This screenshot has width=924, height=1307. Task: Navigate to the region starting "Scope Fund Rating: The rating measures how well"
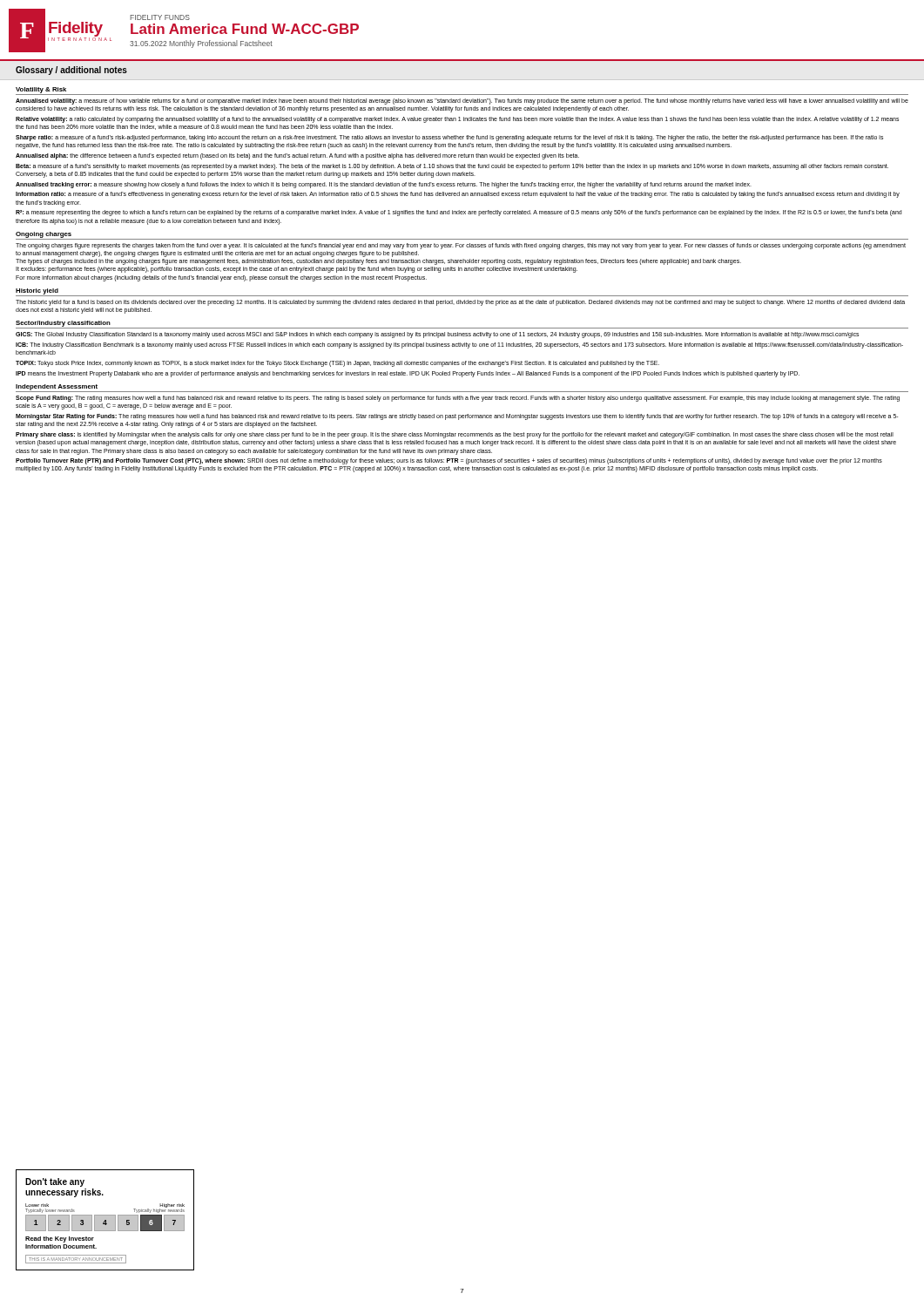click(x=458, y=402)
